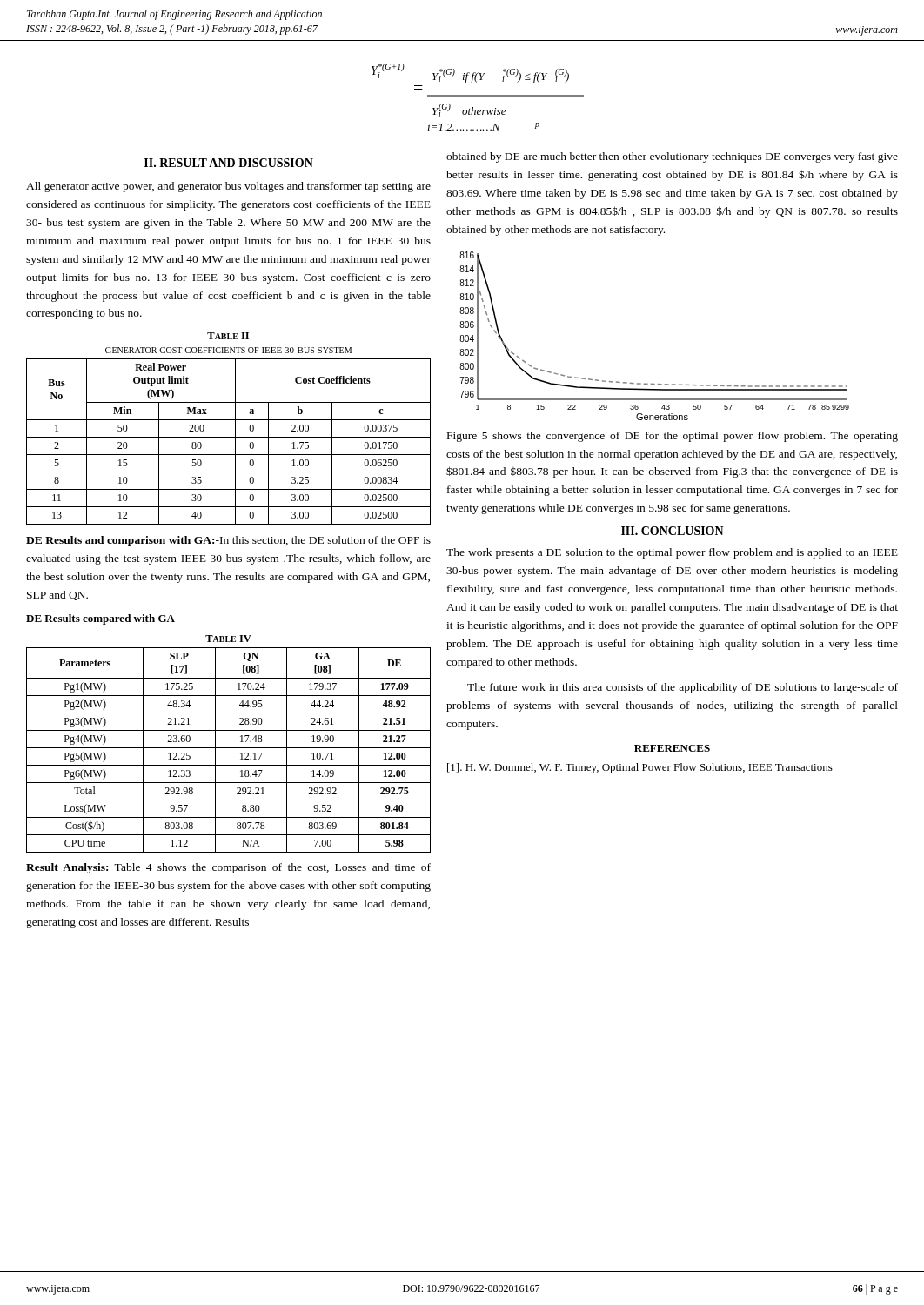924x1305 pixels.
Task: Click on the line chart
Action: [672, 333]
